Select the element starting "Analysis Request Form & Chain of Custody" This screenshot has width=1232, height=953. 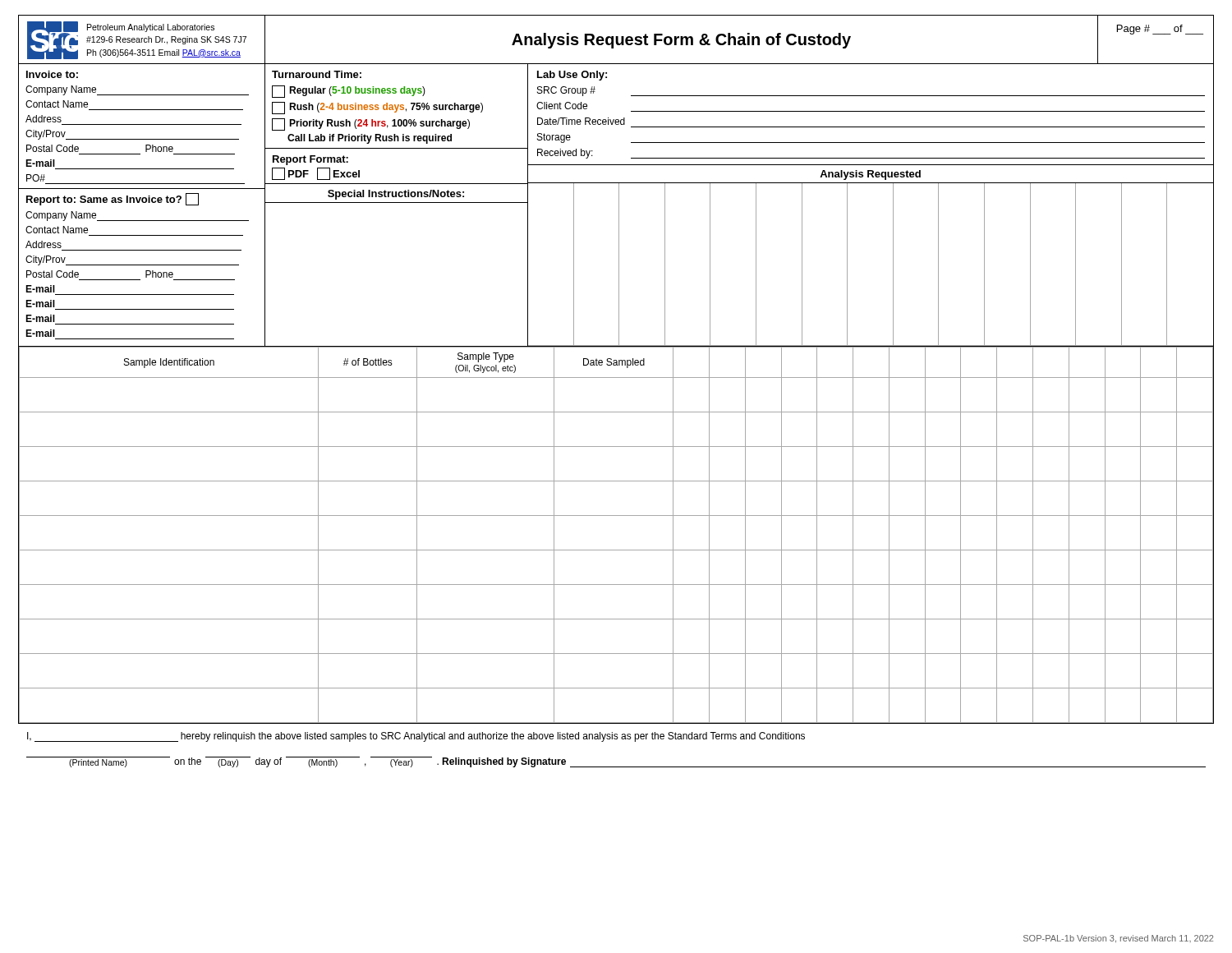pos(681,39)
